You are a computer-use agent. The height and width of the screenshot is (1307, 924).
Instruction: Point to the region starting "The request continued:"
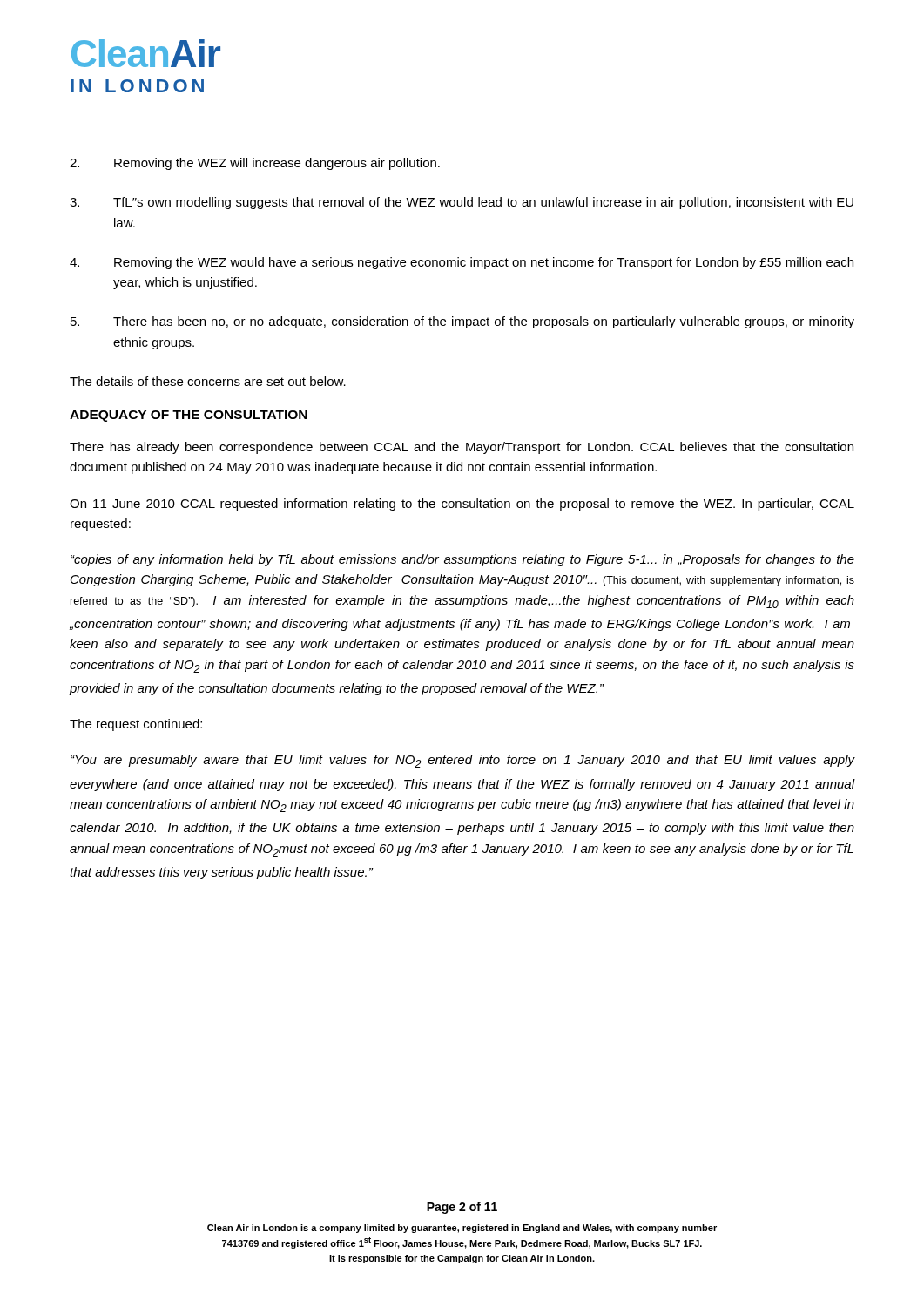[x=136, y=724]
